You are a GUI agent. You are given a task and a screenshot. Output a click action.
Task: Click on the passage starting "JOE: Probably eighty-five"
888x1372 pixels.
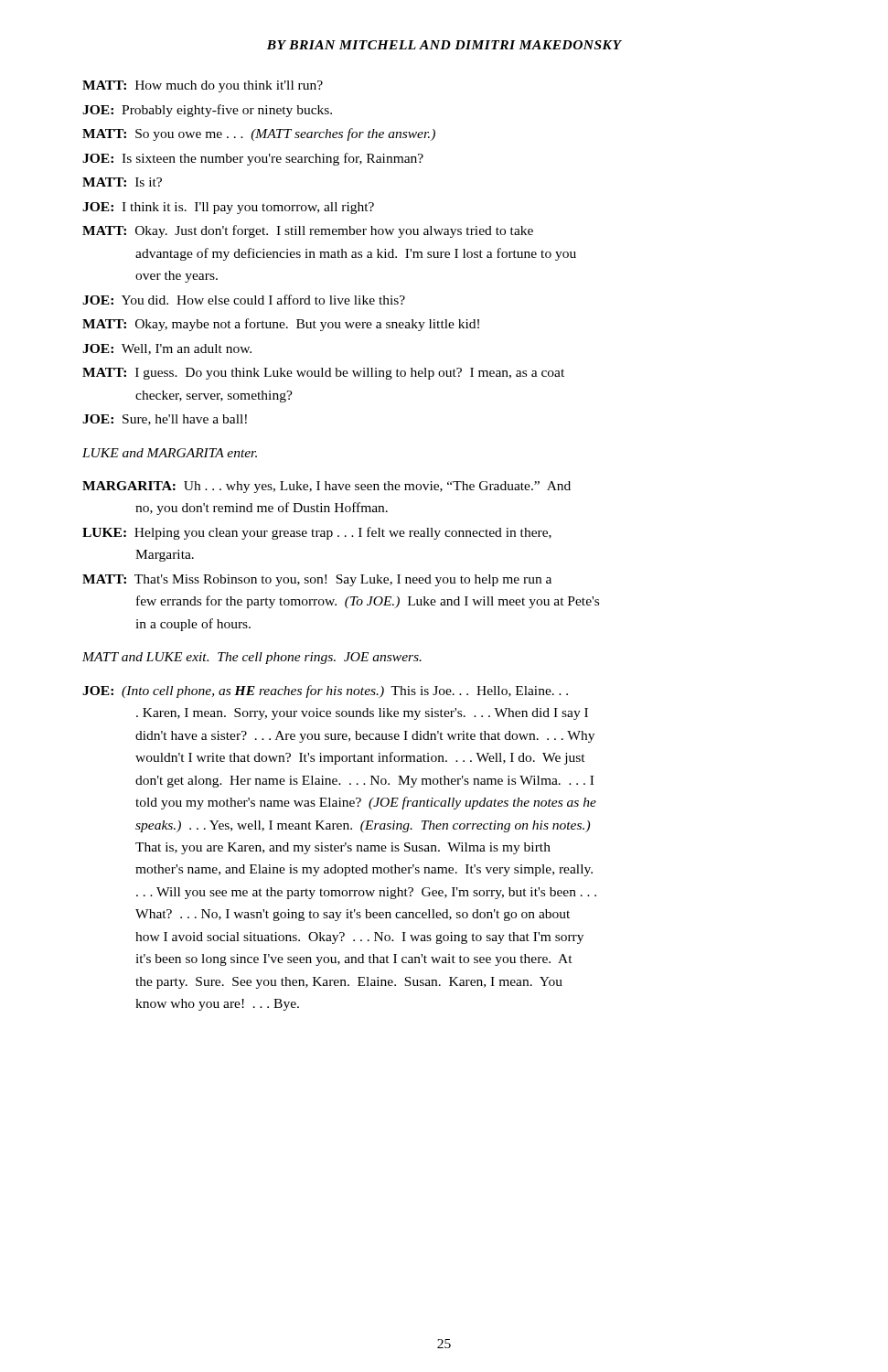[x=207, y=111]
